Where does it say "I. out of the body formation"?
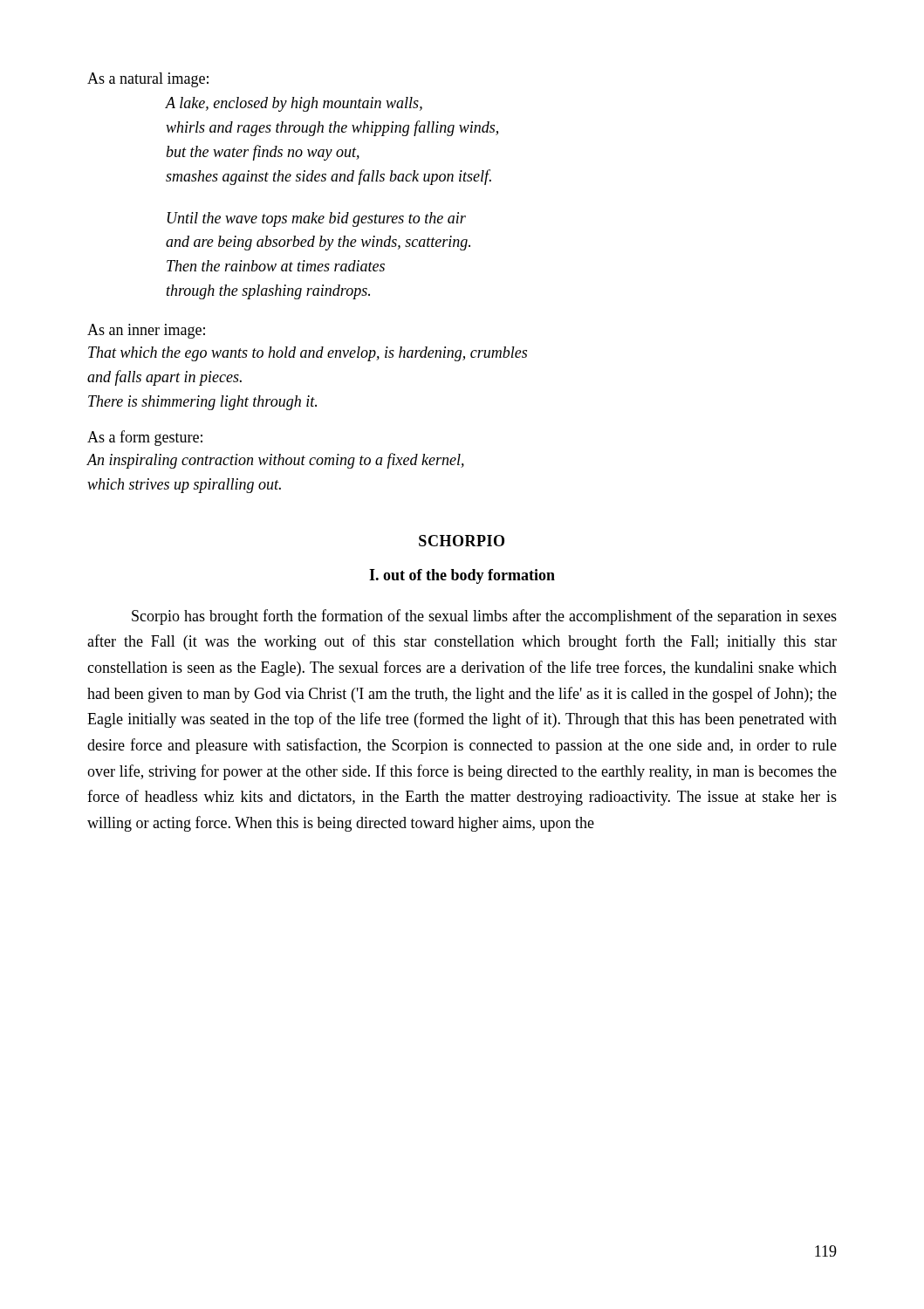The image size is (924, 1309). [462, 575]
